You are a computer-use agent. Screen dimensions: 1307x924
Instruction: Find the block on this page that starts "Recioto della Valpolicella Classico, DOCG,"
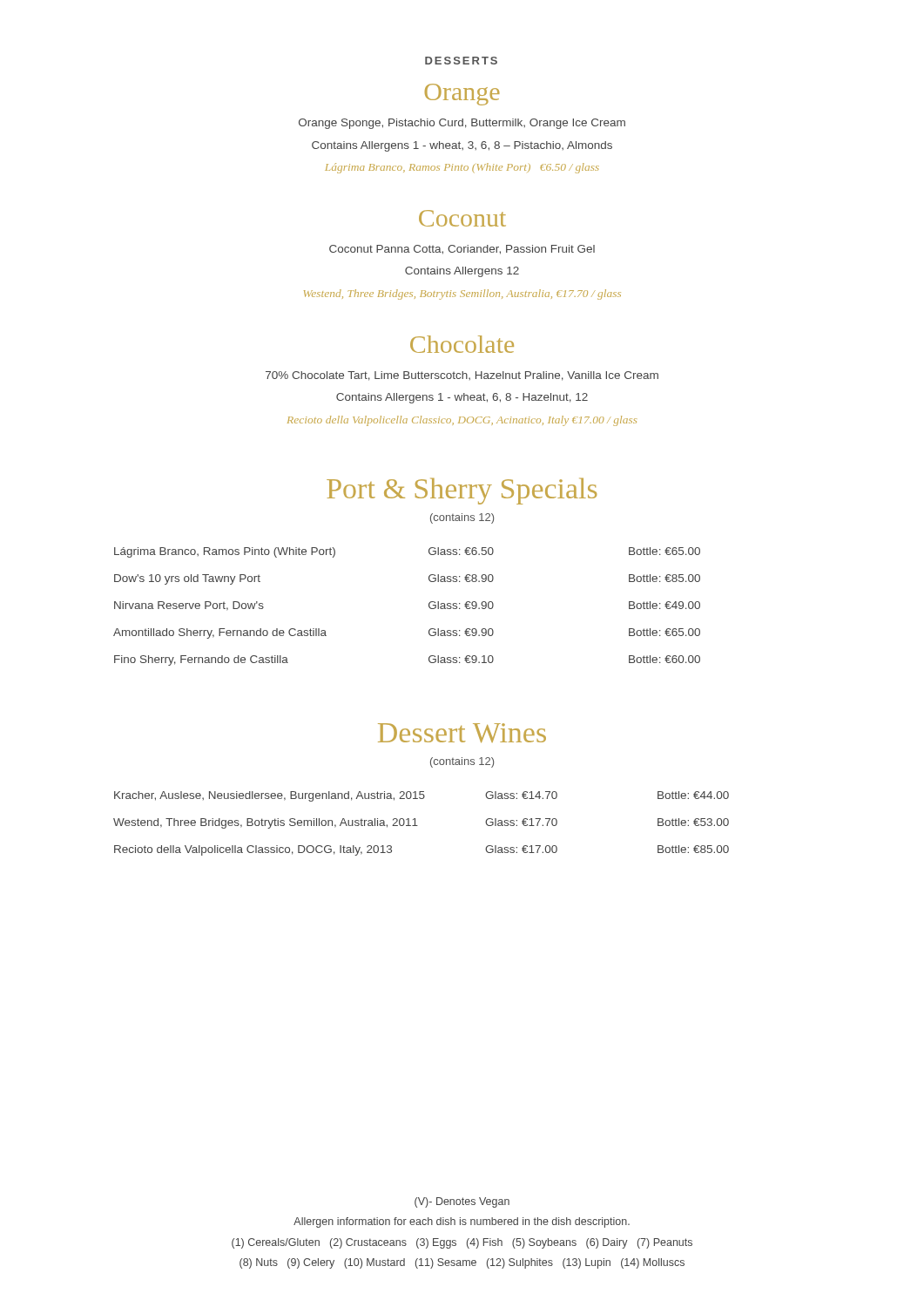tap(462, 420)
